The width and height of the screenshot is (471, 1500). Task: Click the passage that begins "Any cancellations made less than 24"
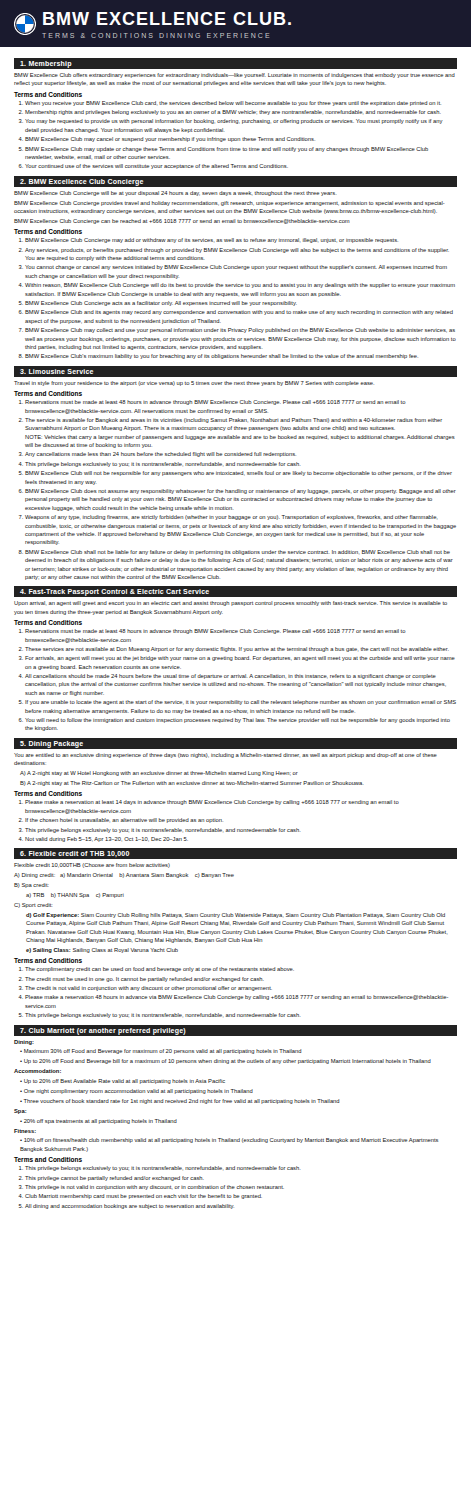(241, 455)
